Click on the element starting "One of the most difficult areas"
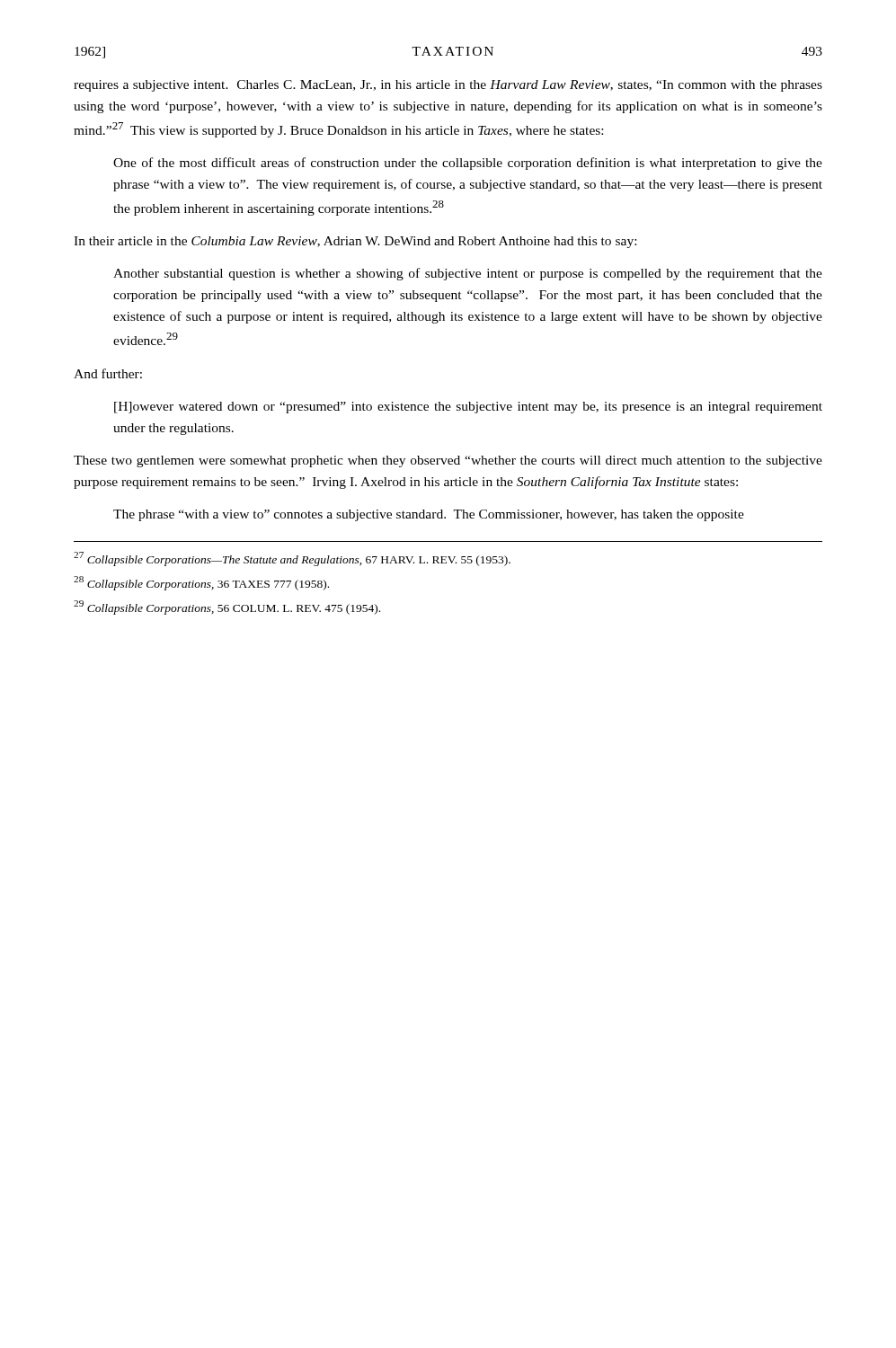Screen dimensions: 1348x896 pyautogui.click(x=468, y=186)
